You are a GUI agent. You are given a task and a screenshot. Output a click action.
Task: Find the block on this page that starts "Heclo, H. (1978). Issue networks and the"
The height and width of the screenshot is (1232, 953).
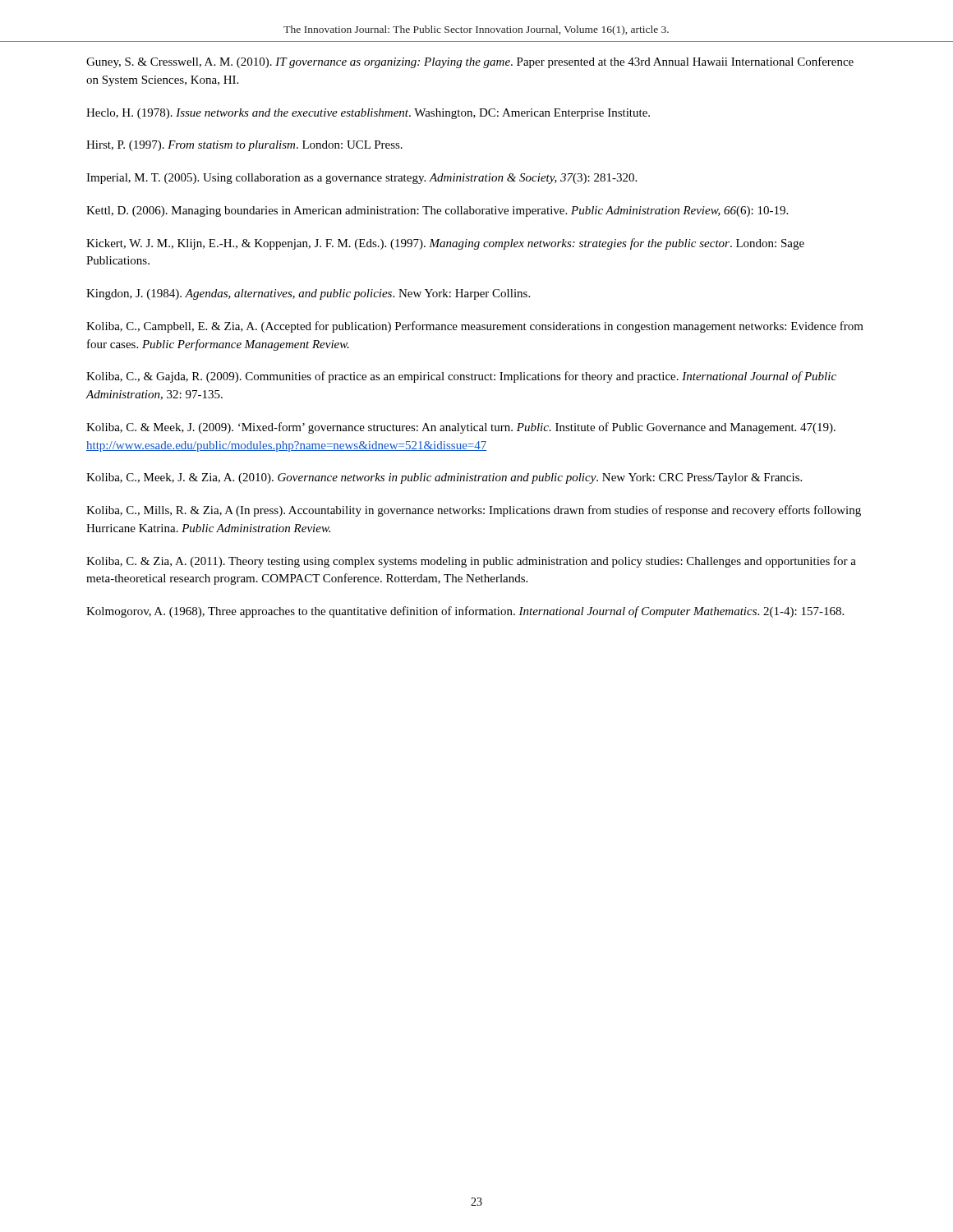coord(369,112)
